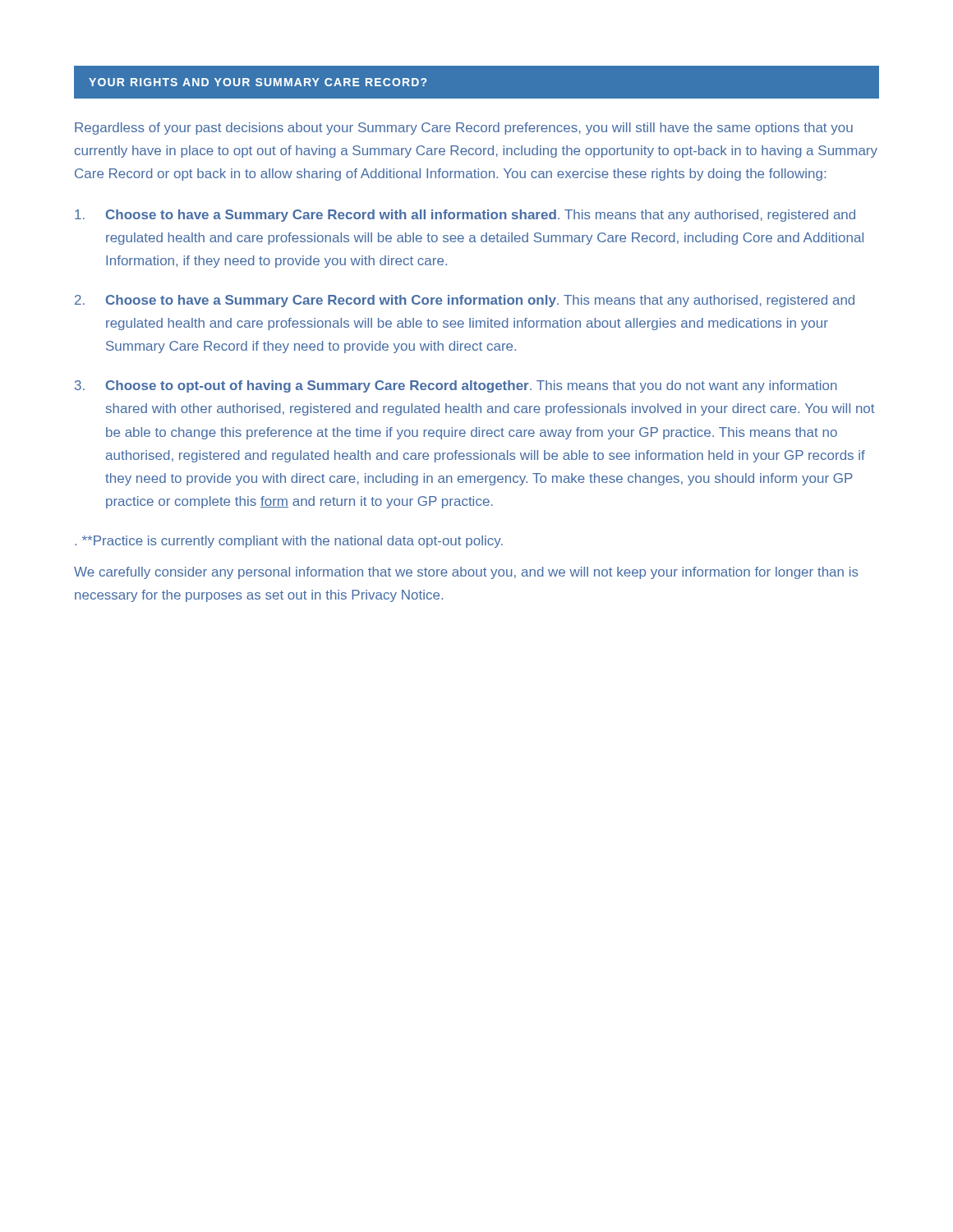Point to the text block starting "Choose to have a"

(476, 238)
